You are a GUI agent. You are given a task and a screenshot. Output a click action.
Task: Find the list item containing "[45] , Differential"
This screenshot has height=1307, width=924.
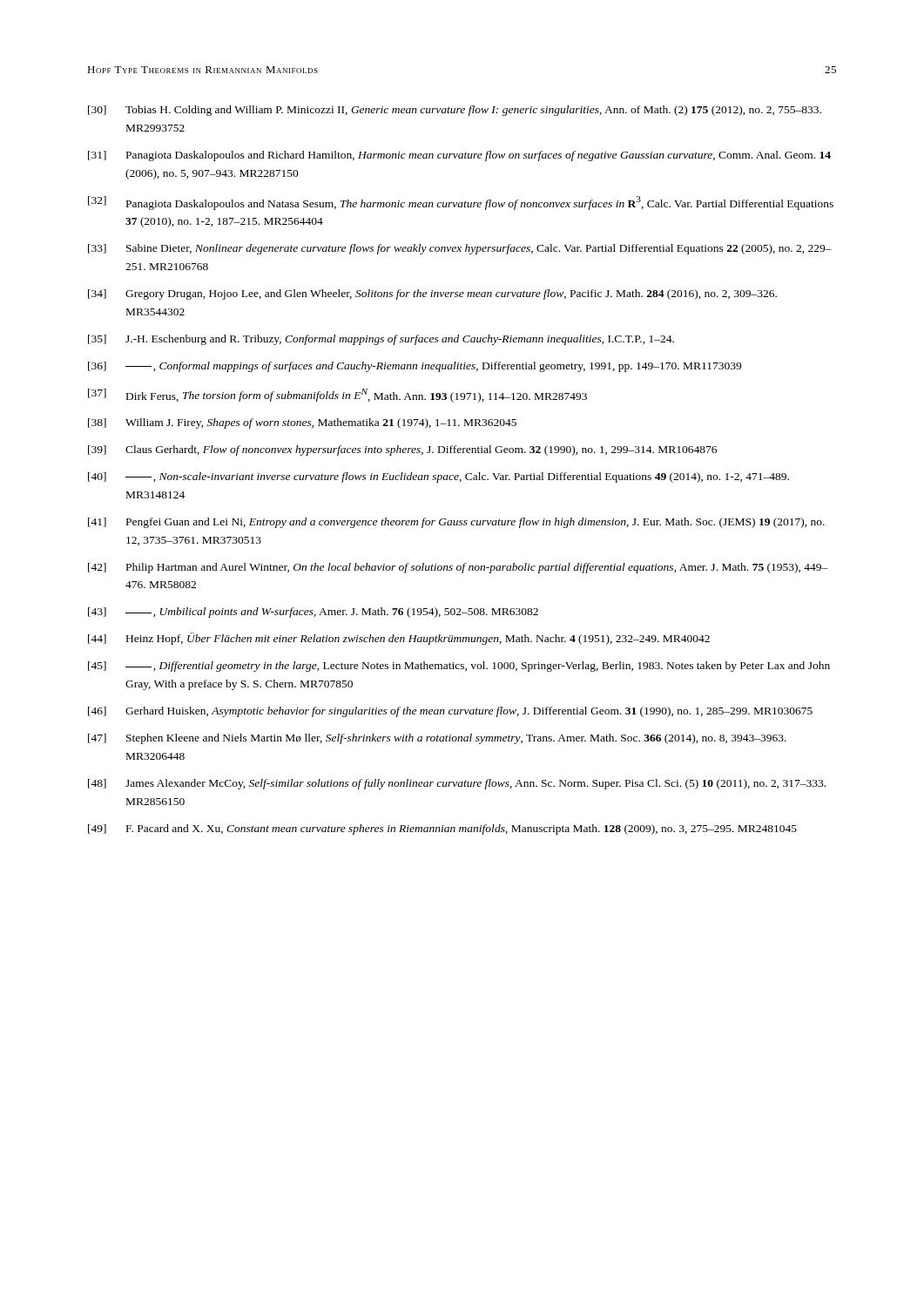click(462, 675)
